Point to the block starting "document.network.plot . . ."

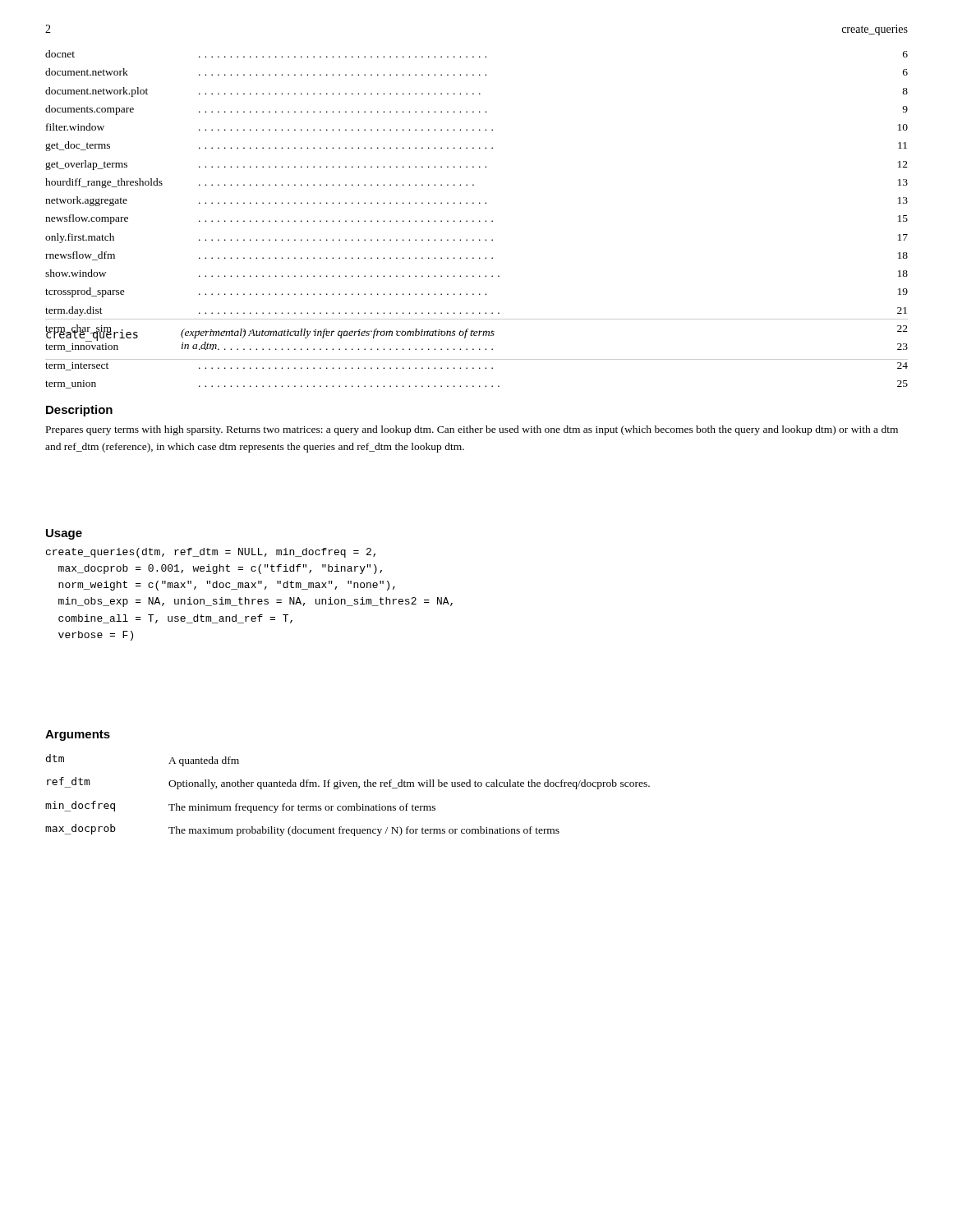point(476,91)
